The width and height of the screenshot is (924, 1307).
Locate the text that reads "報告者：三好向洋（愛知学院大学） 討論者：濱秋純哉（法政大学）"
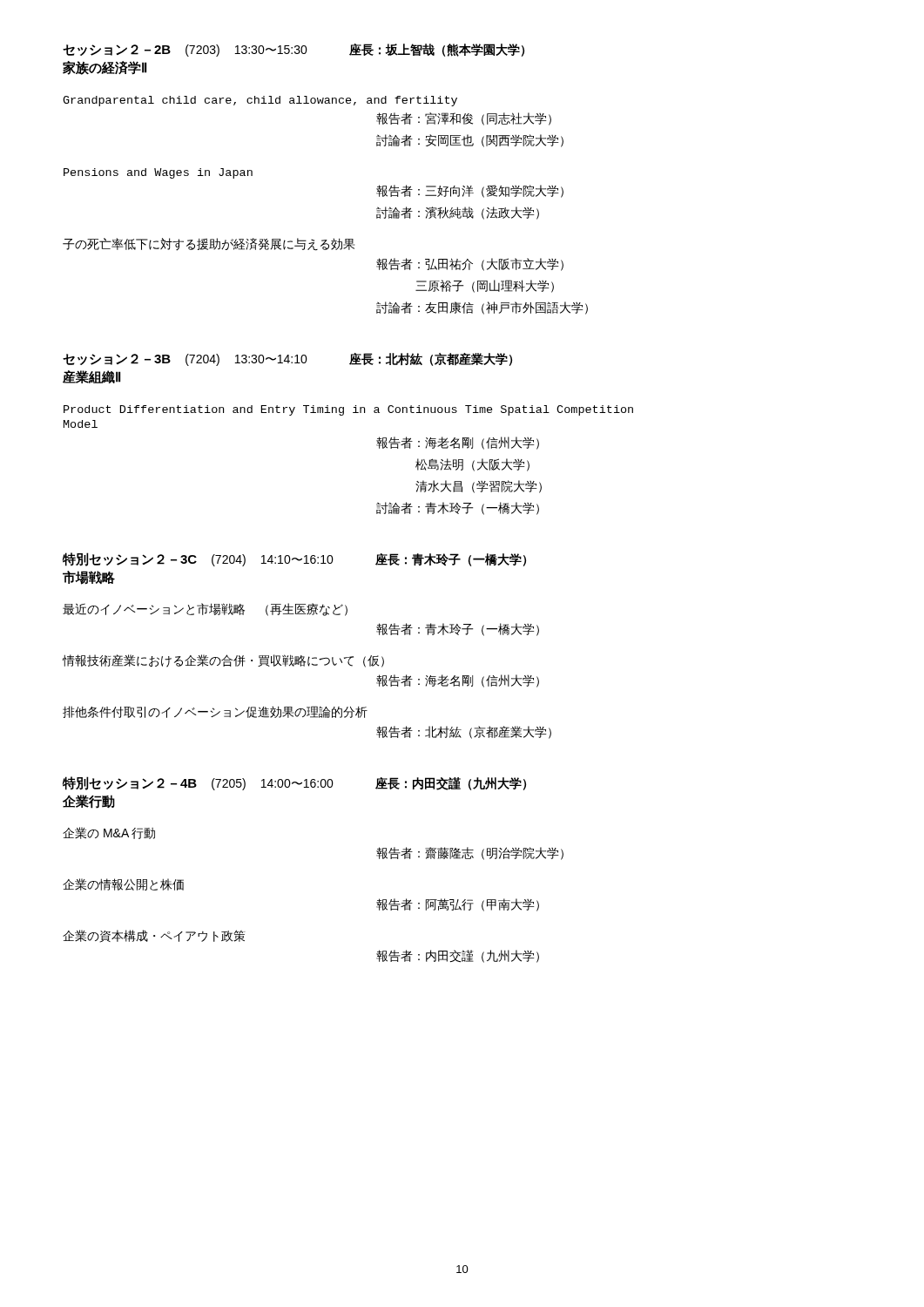pos(470,191)
